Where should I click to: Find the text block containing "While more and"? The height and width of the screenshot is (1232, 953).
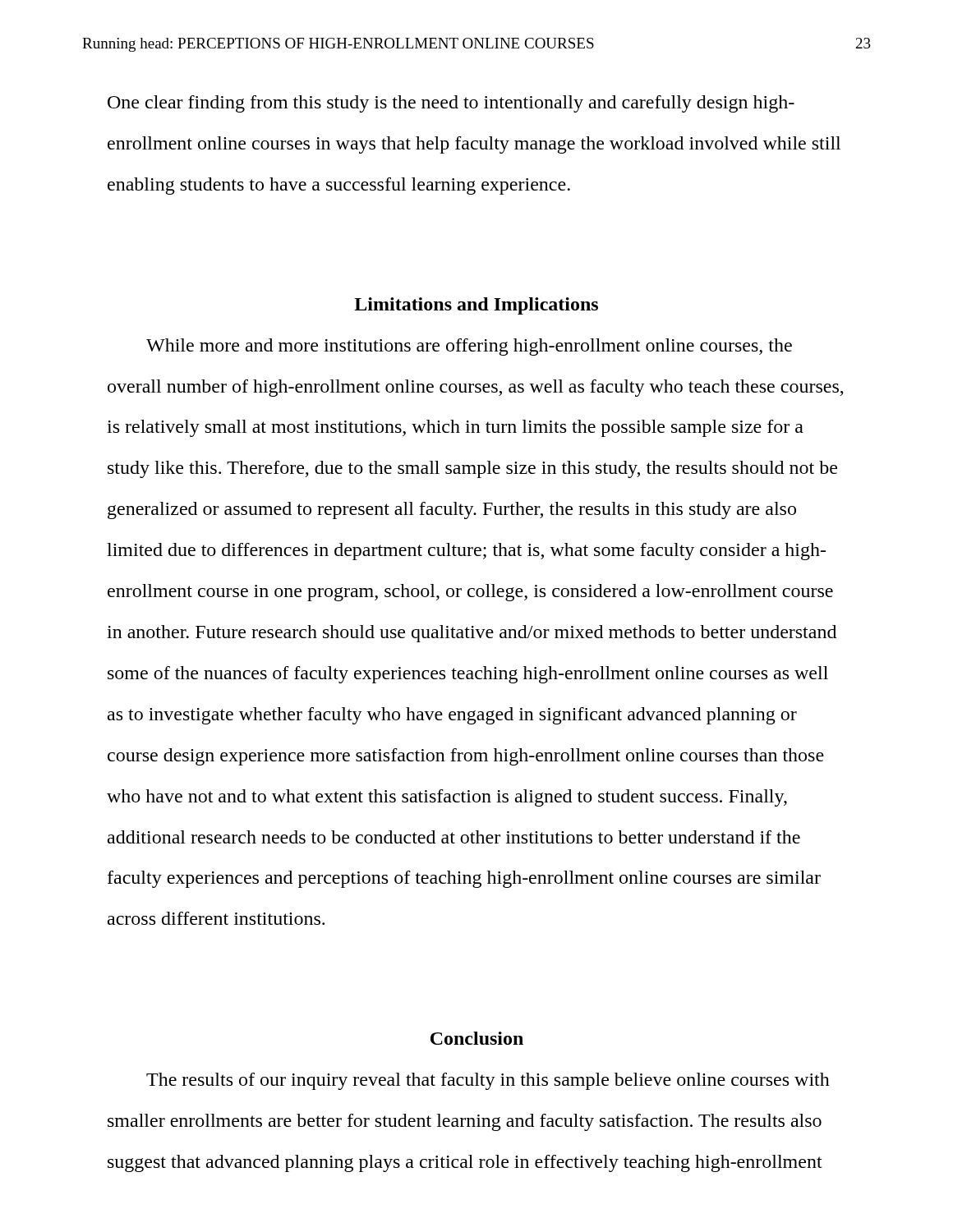tap(476, 632)
